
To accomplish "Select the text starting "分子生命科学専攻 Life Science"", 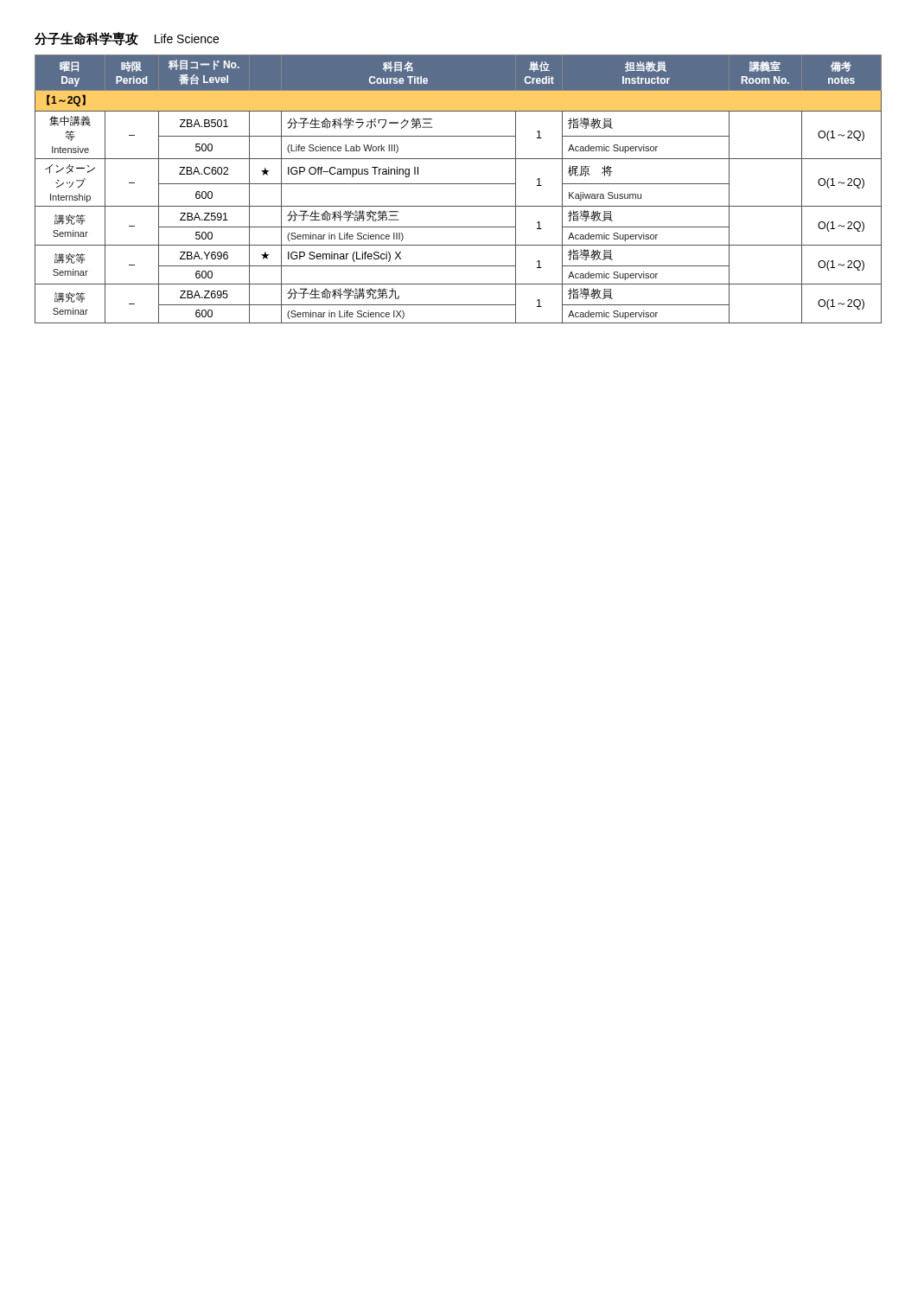I will [127, 38].
